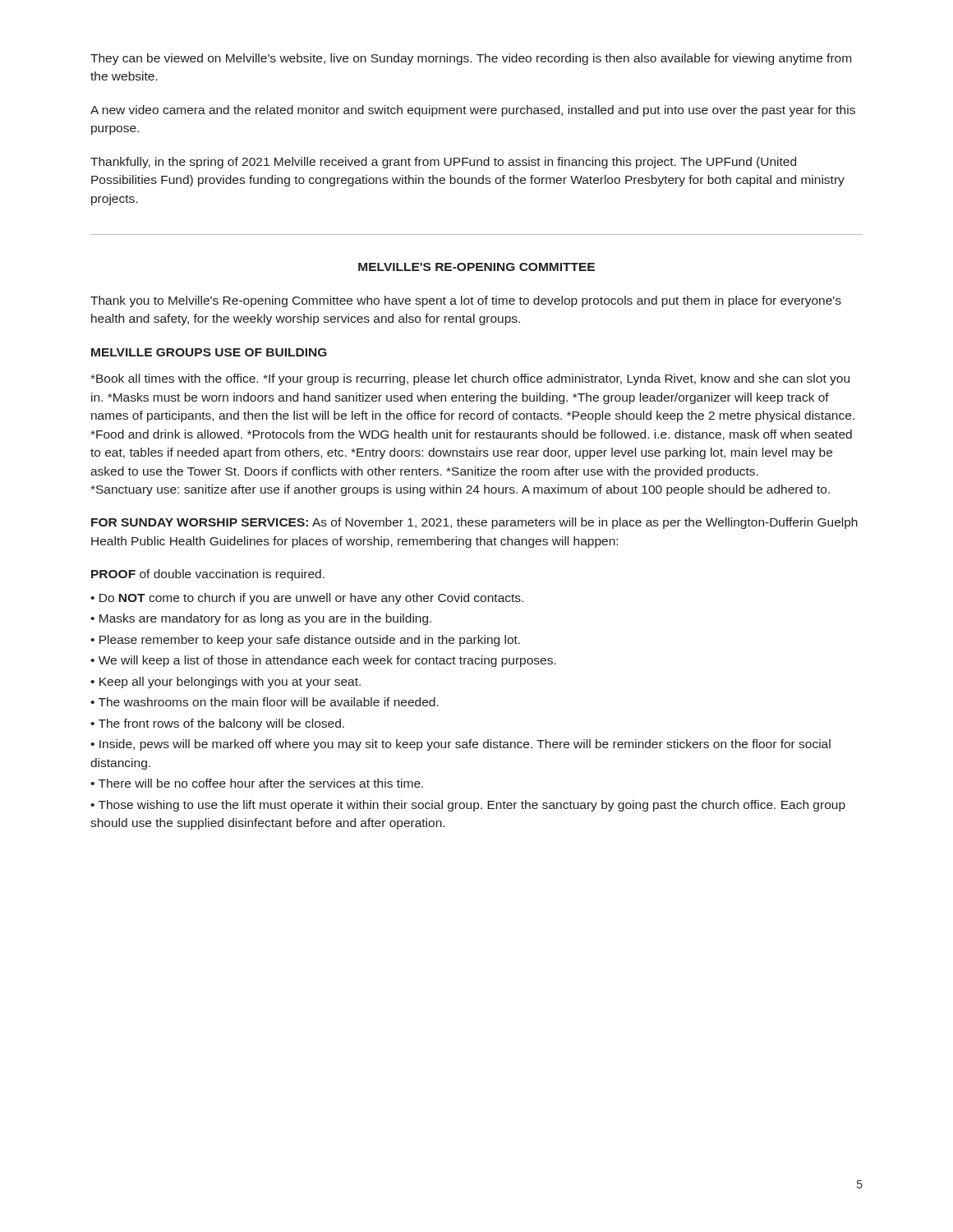Point to the block beginning "• Keep all your"
Image resolution: width=953 pixels, height=1232 pixels.
[226, 681]
